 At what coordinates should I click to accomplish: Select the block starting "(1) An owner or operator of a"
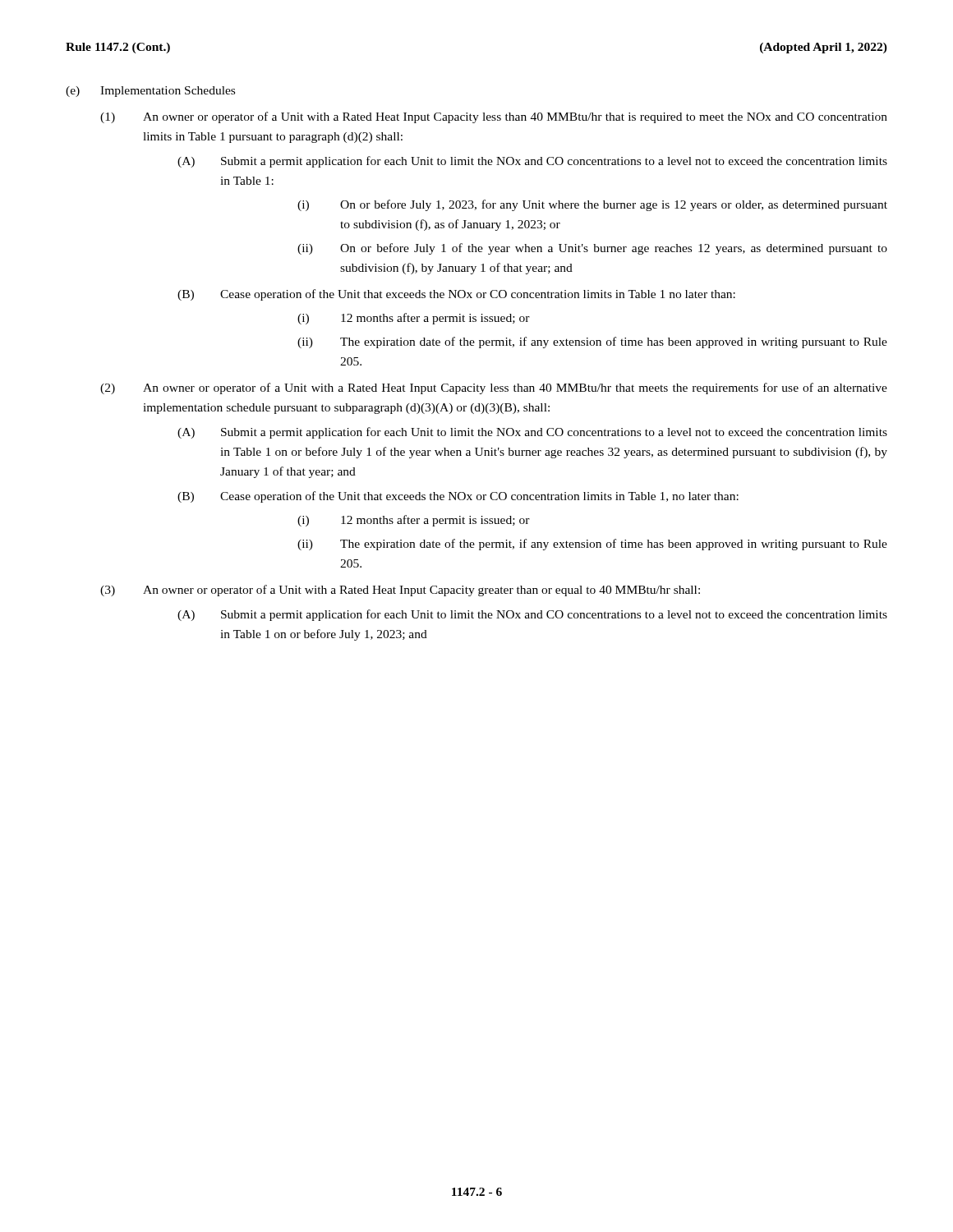tap(494, 127)
